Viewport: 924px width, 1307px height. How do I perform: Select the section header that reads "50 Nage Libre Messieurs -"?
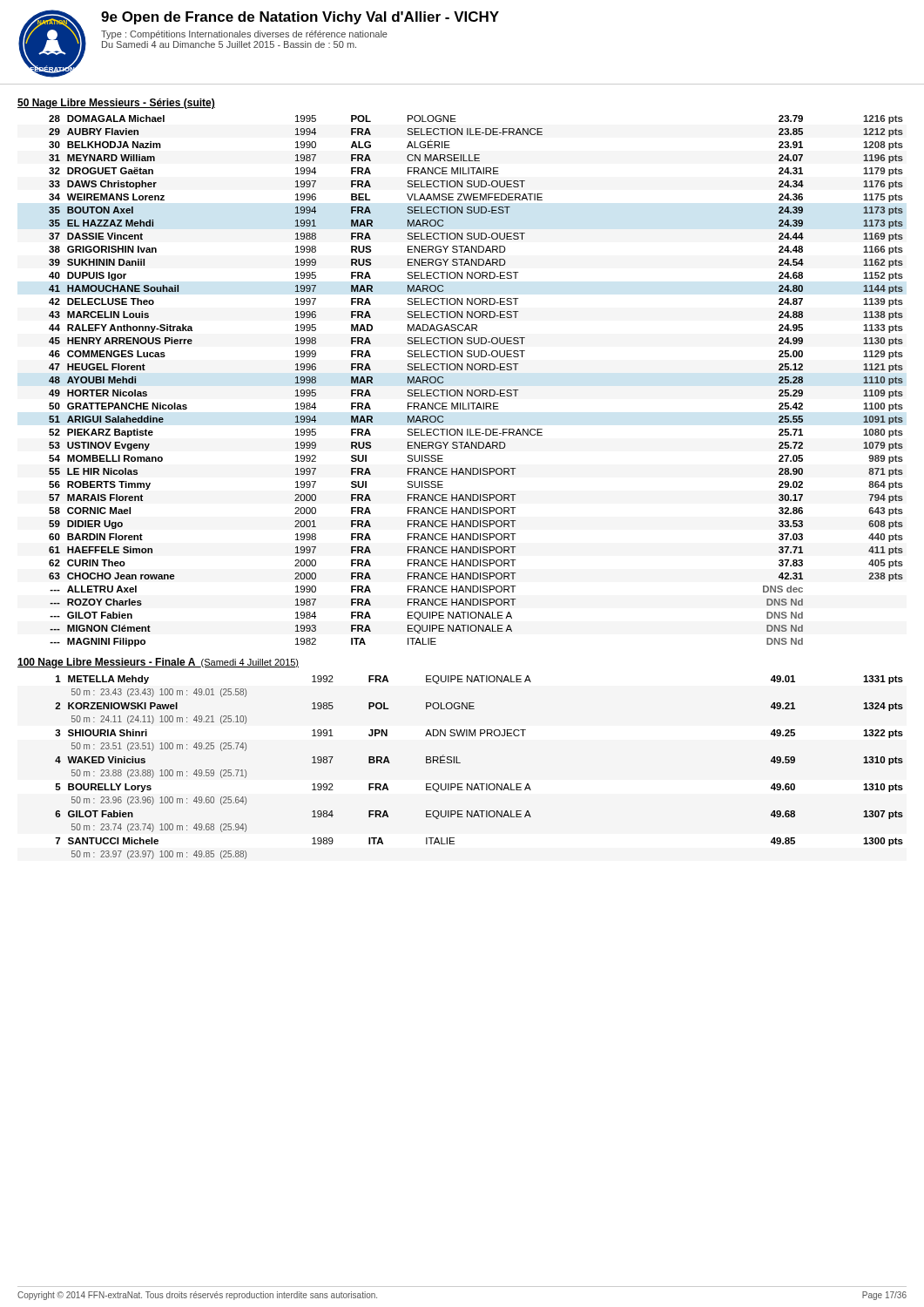(x=116, y=103)
